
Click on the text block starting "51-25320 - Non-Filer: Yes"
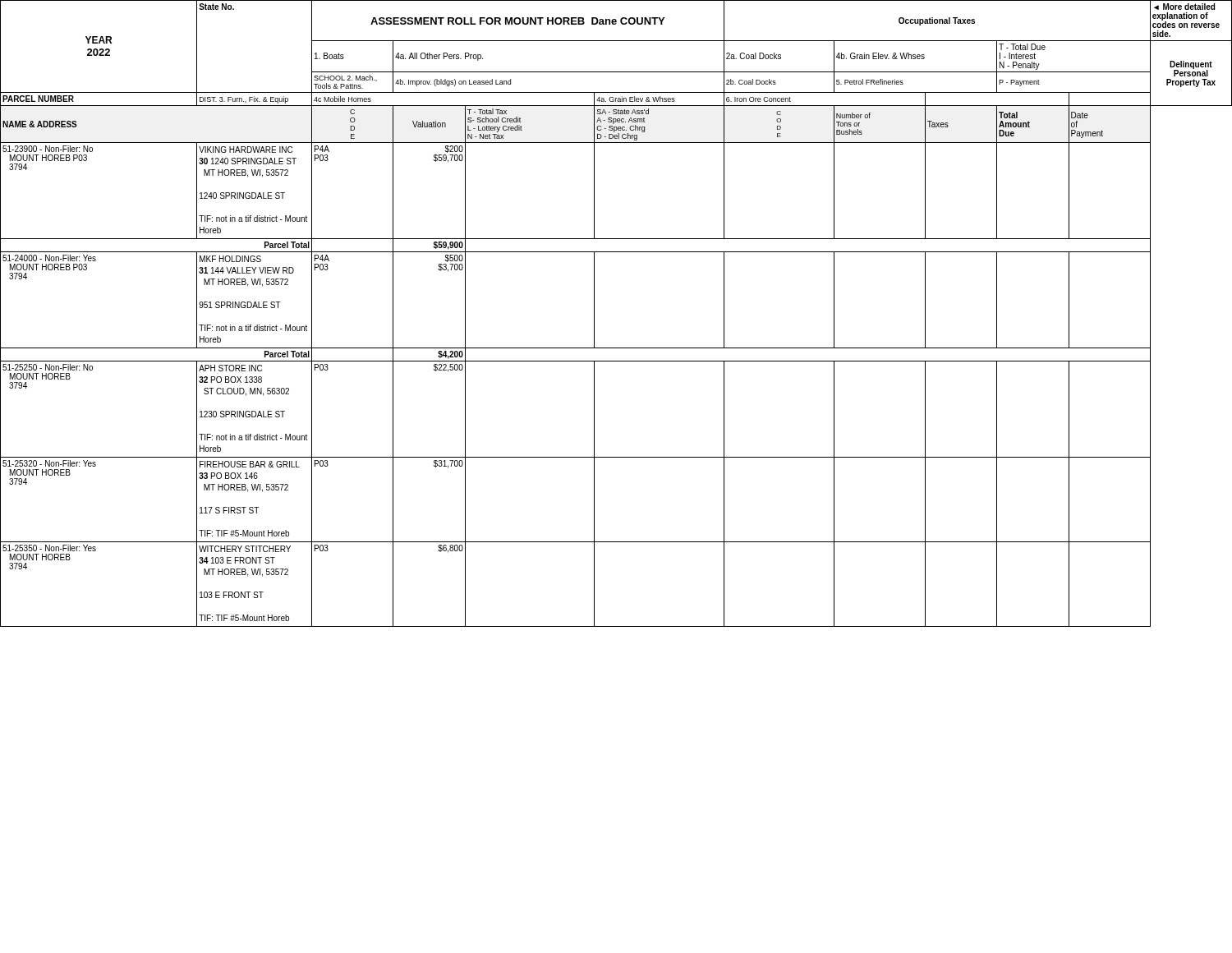tap(49, 473)
